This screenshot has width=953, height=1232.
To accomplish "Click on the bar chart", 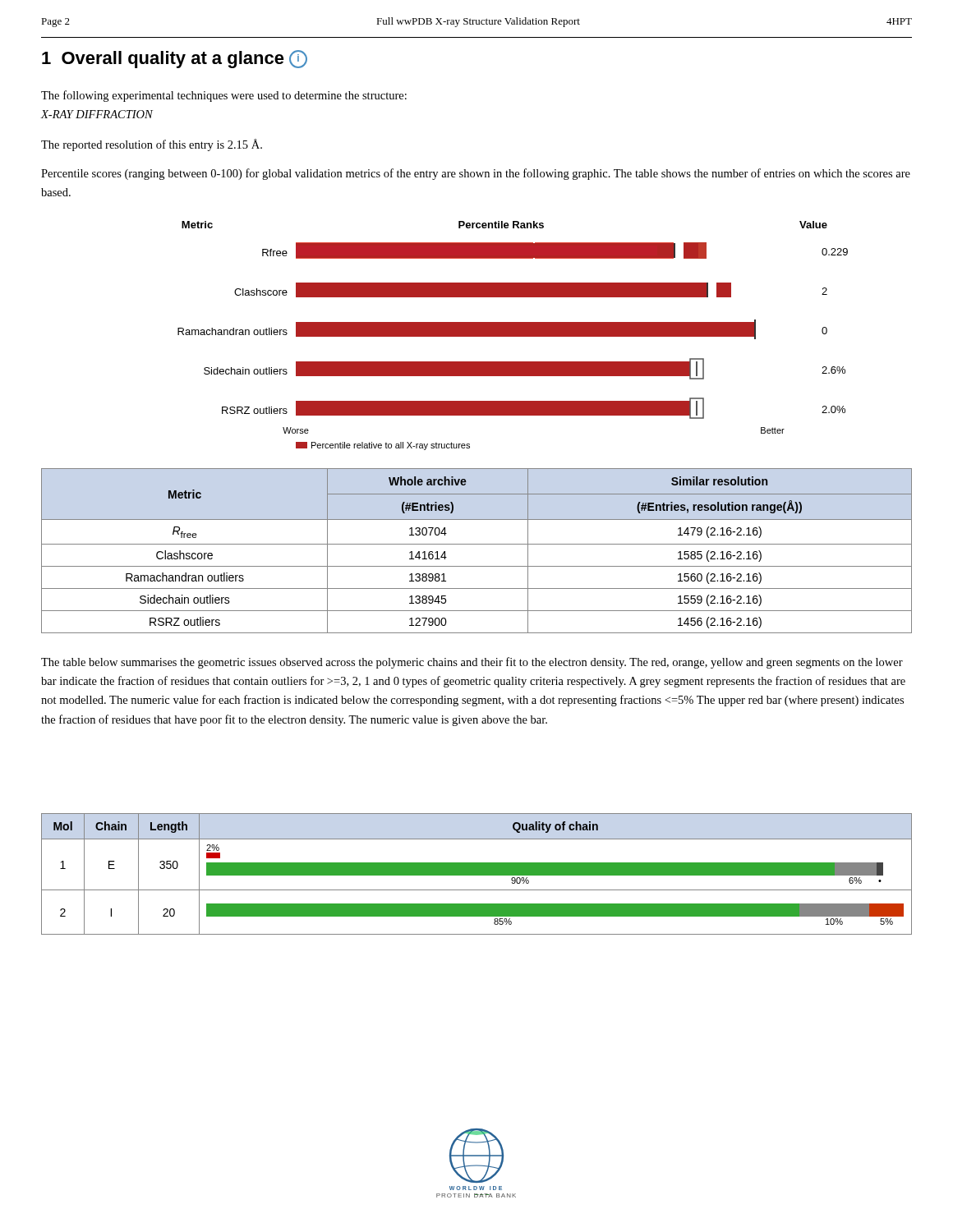I will 476,333.
